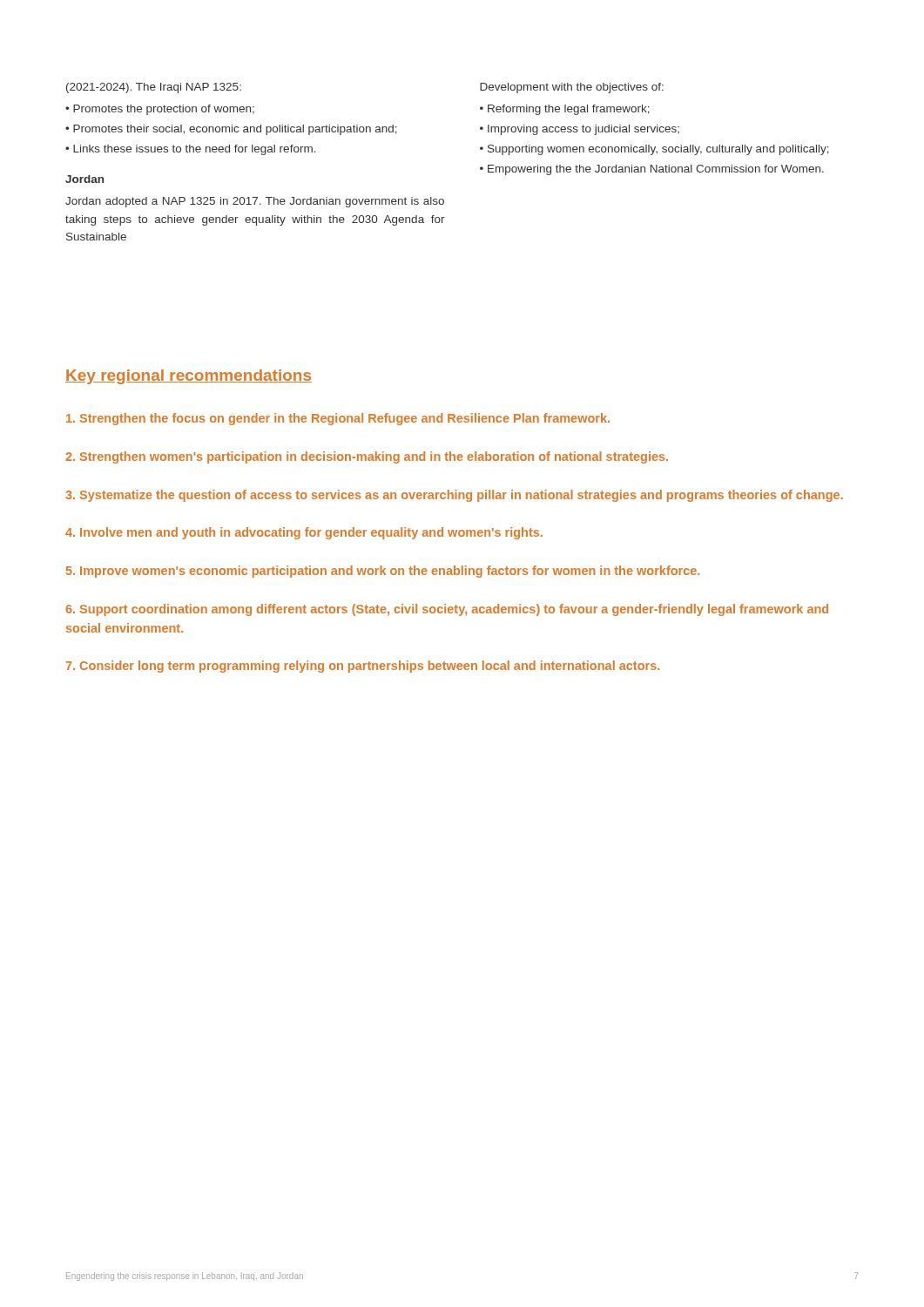Find the block on this page that starts "• Empowering the the Jordanian National"
The width and height of the screenshot is (924, 1307).
pyautogui.click(x=652, y=168)
